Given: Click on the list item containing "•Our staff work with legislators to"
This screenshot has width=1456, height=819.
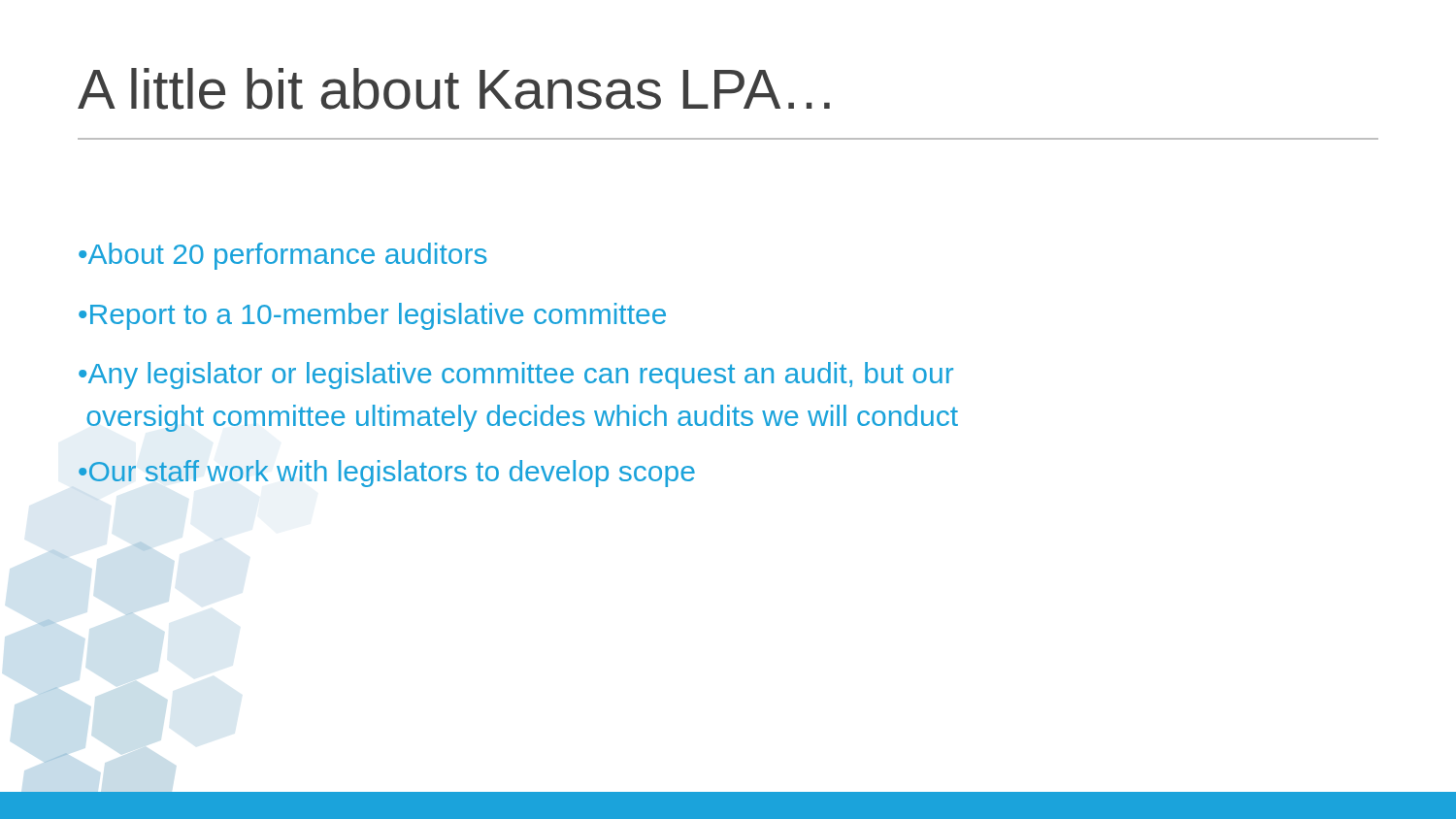Looking at the screenshot, I should click(x=387, y=474).
